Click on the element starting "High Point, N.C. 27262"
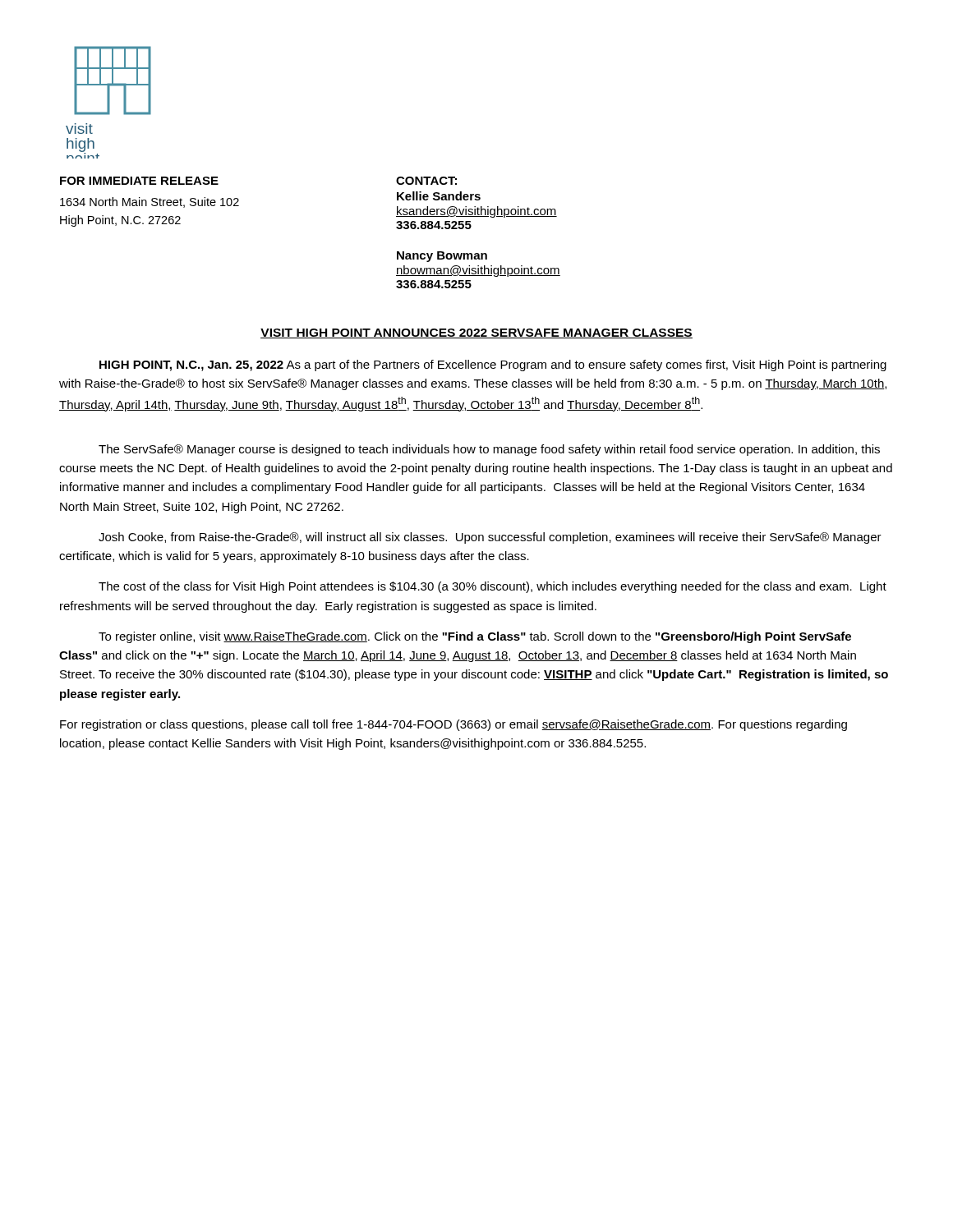Image resolution: width=953 pixels, height=1232 pixels. tap(120, 220)
